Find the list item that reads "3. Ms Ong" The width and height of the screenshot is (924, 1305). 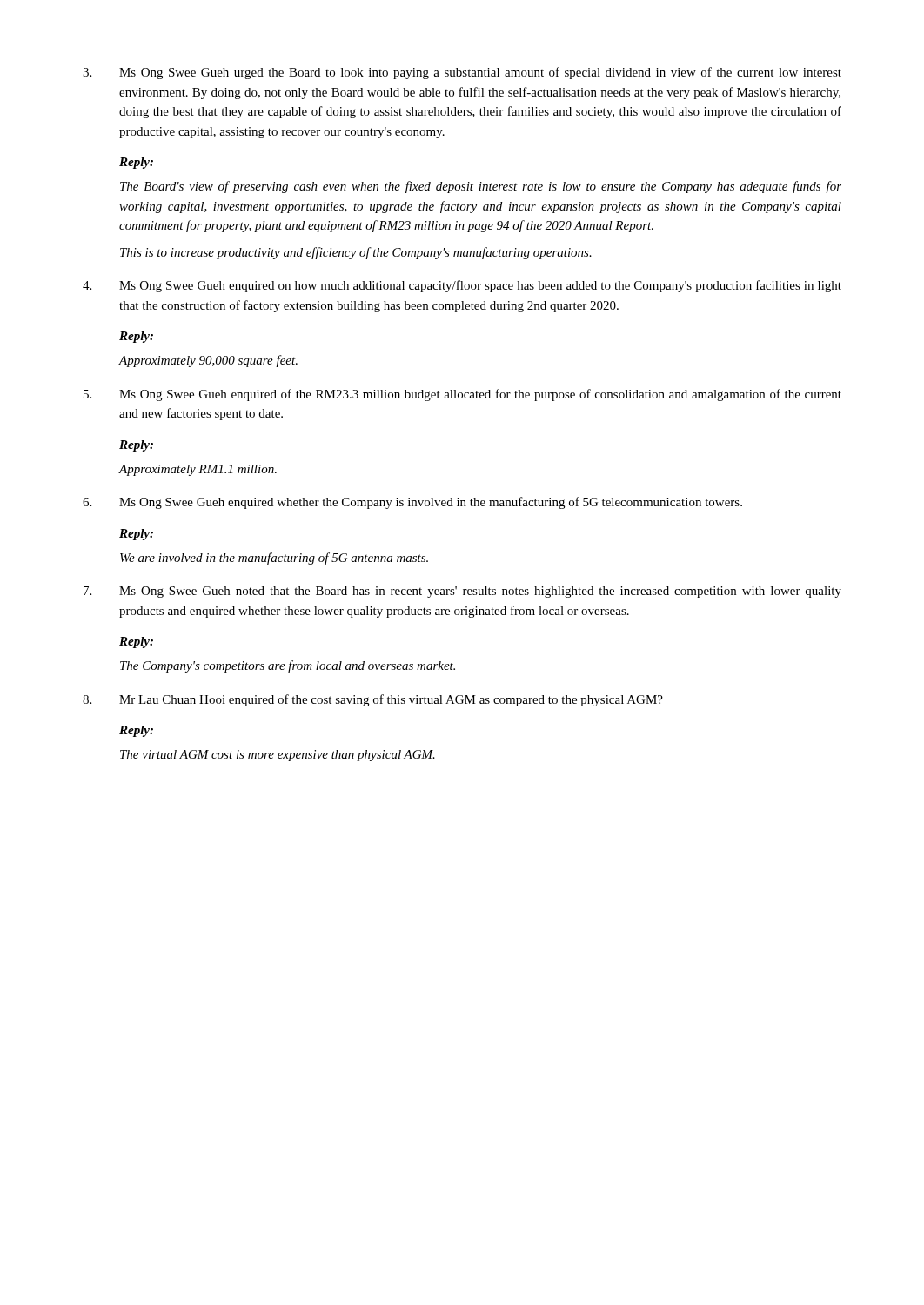[462, 102]
